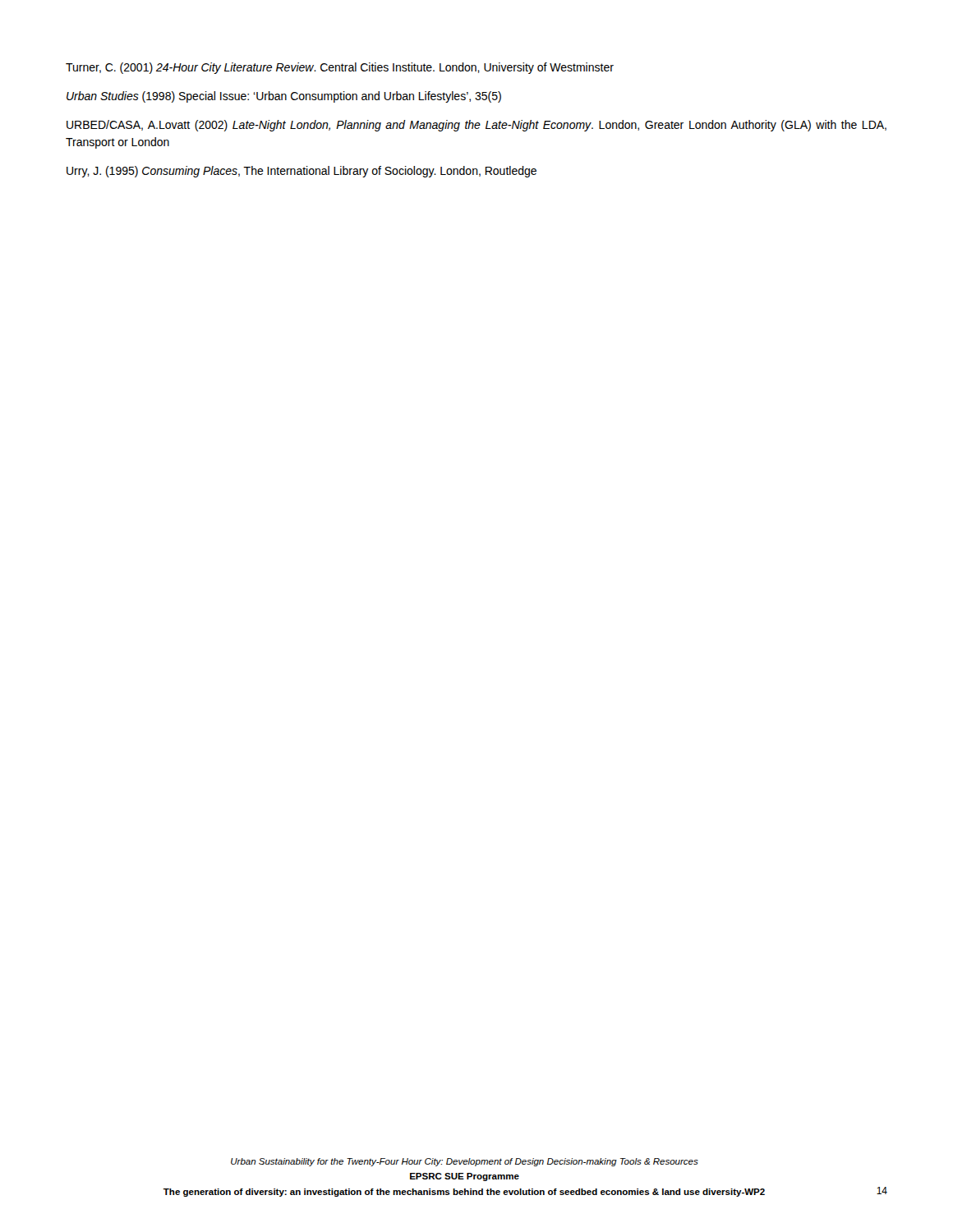
Task: Find the block starting "Urban Studies (1998) Special"
Action: (284, 96)
